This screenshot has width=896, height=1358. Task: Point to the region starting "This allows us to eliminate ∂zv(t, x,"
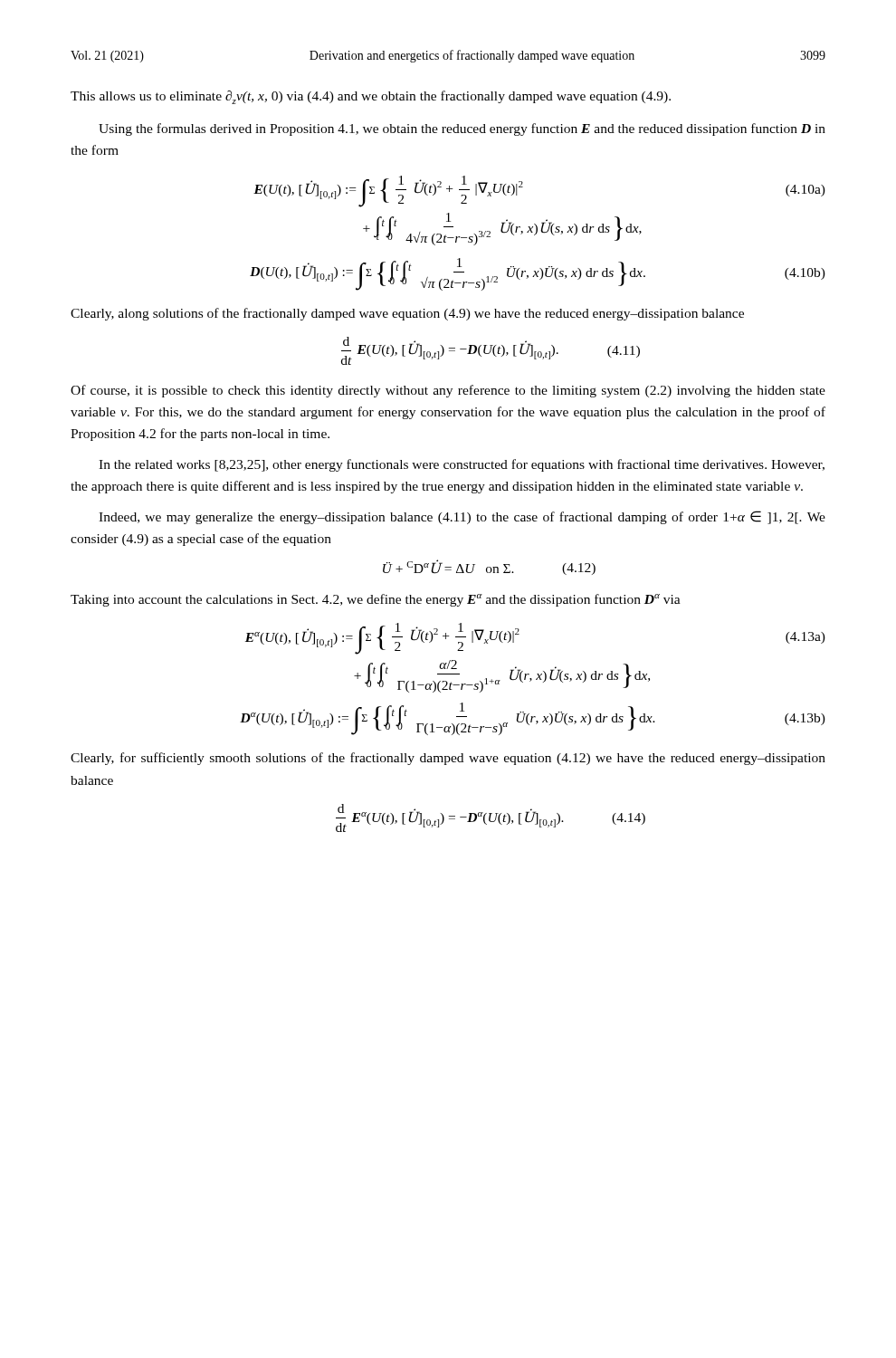click(x=371, y=97)
